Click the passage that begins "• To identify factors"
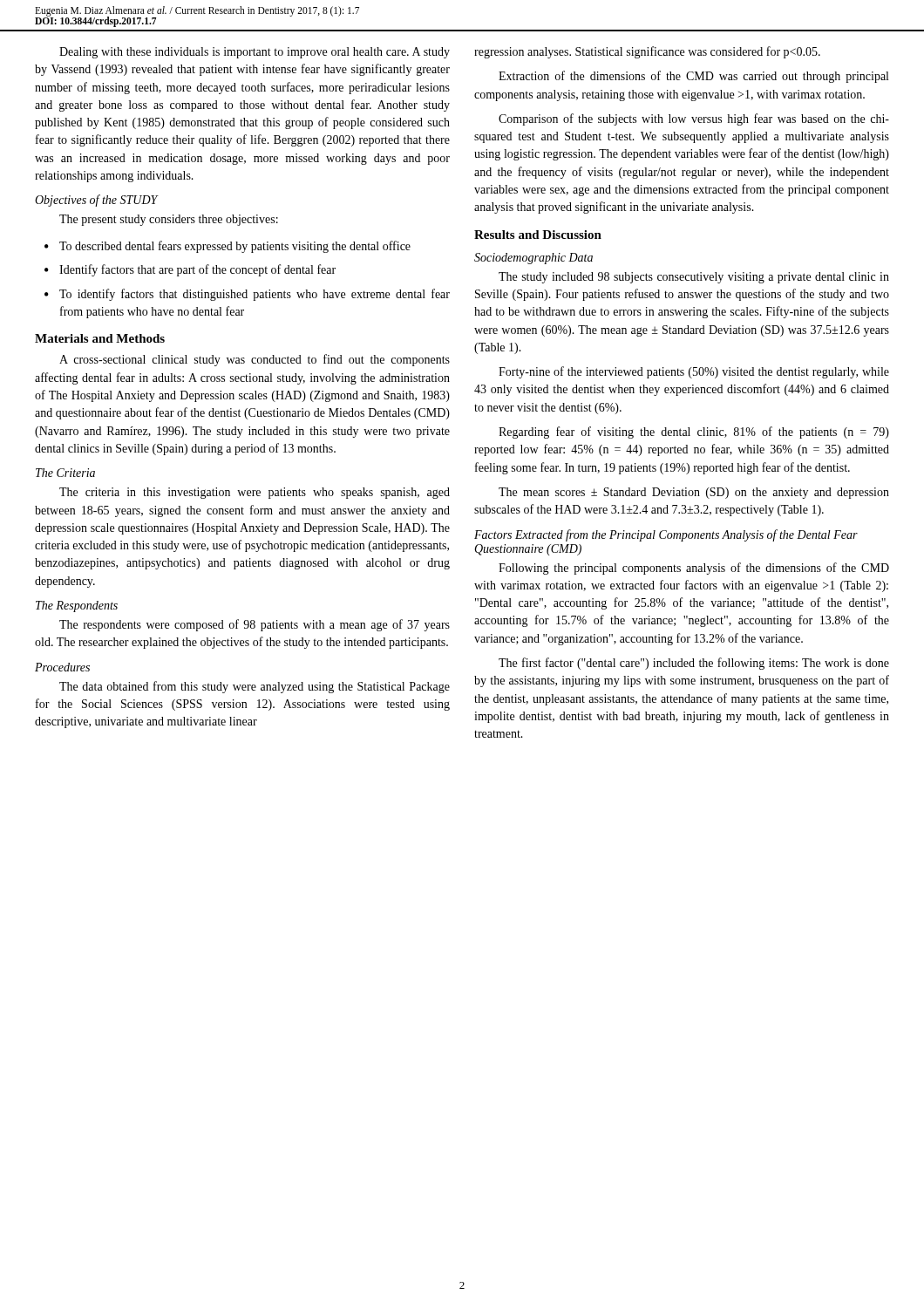 point(247,304)
